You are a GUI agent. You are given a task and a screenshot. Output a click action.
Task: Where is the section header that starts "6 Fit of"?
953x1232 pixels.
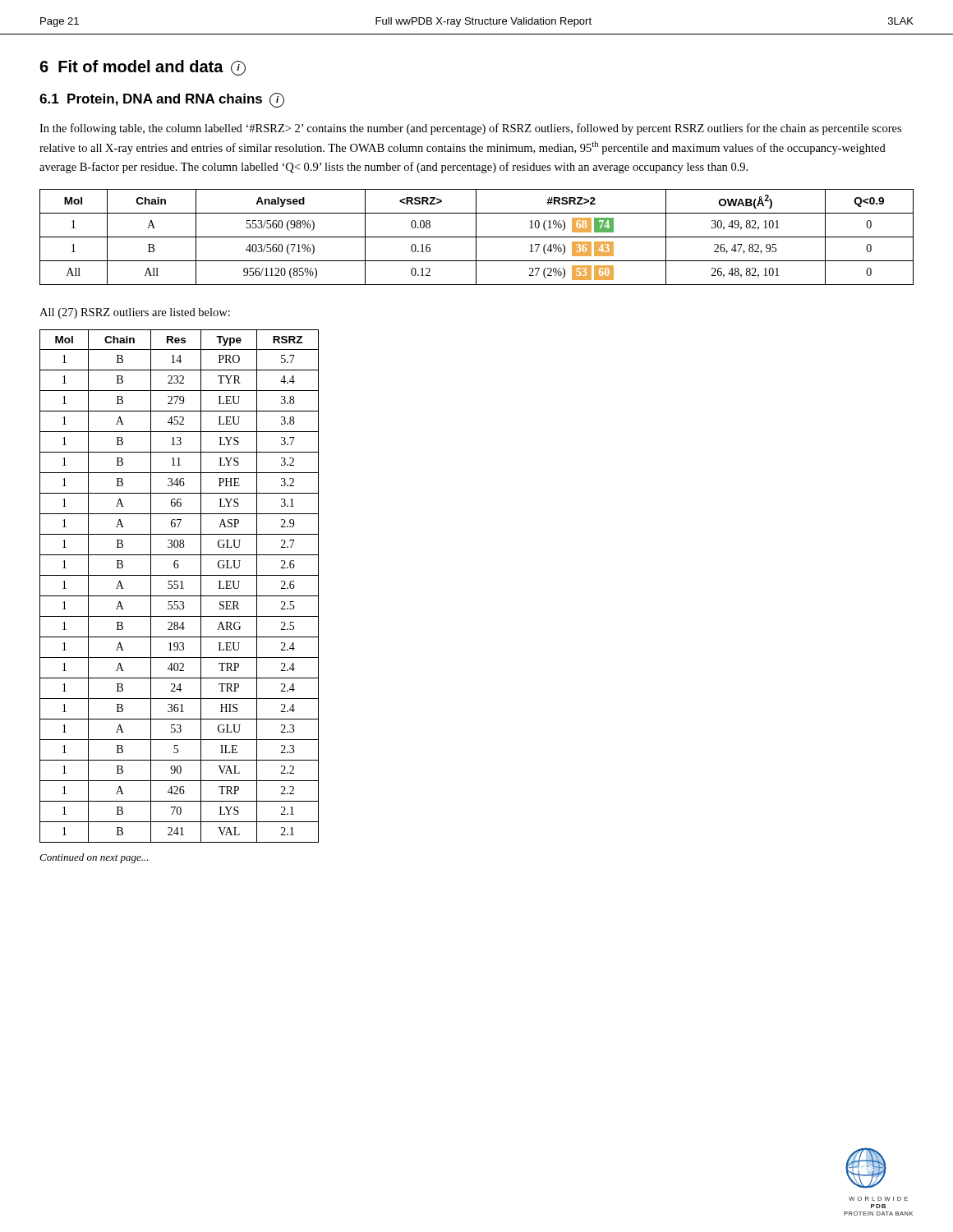[x=143, y=68]
